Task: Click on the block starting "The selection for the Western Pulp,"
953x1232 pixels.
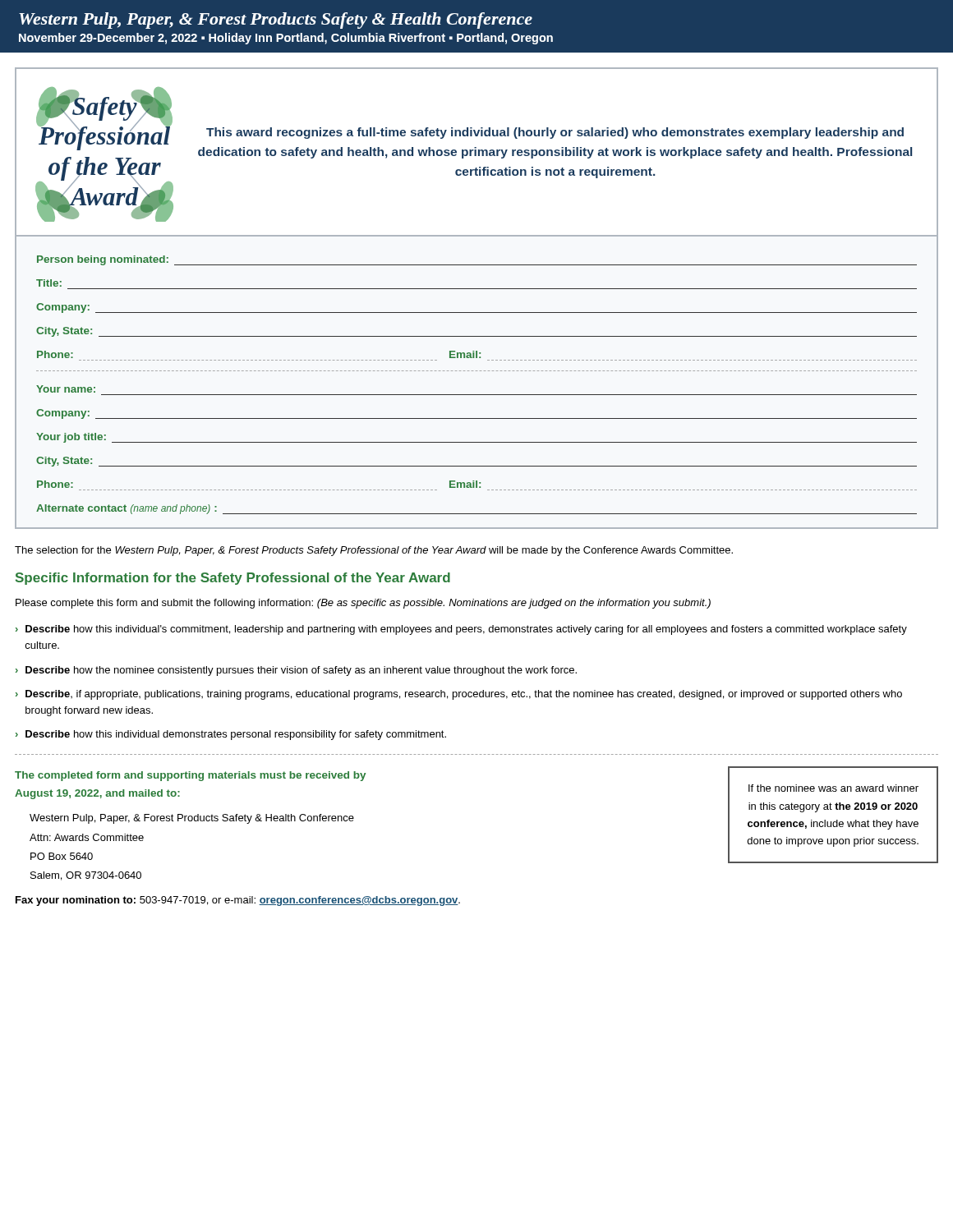Action: tap(374, 550)
